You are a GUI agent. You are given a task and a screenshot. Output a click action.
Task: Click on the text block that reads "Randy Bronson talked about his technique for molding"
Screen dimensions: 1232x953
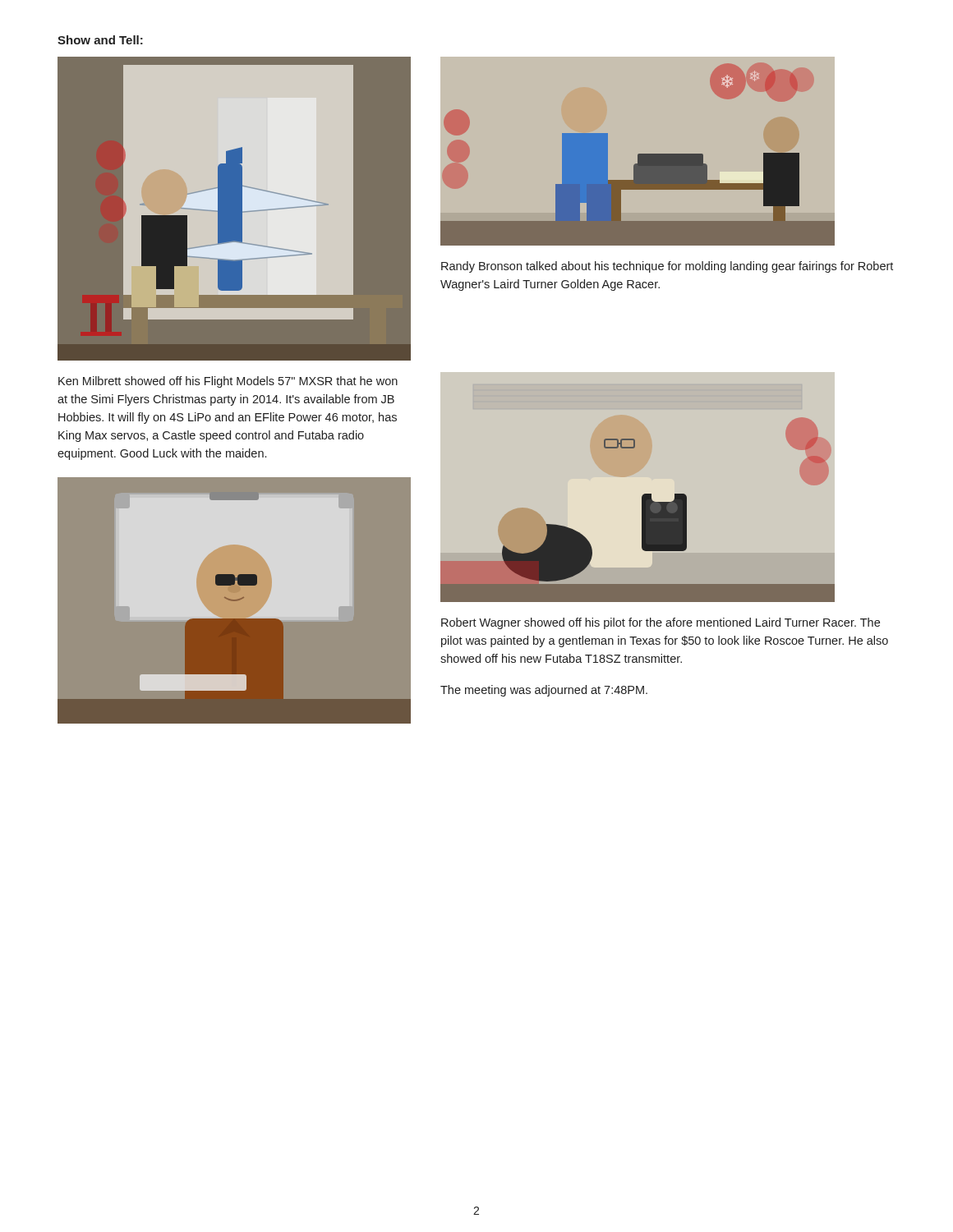coord(667,275)
